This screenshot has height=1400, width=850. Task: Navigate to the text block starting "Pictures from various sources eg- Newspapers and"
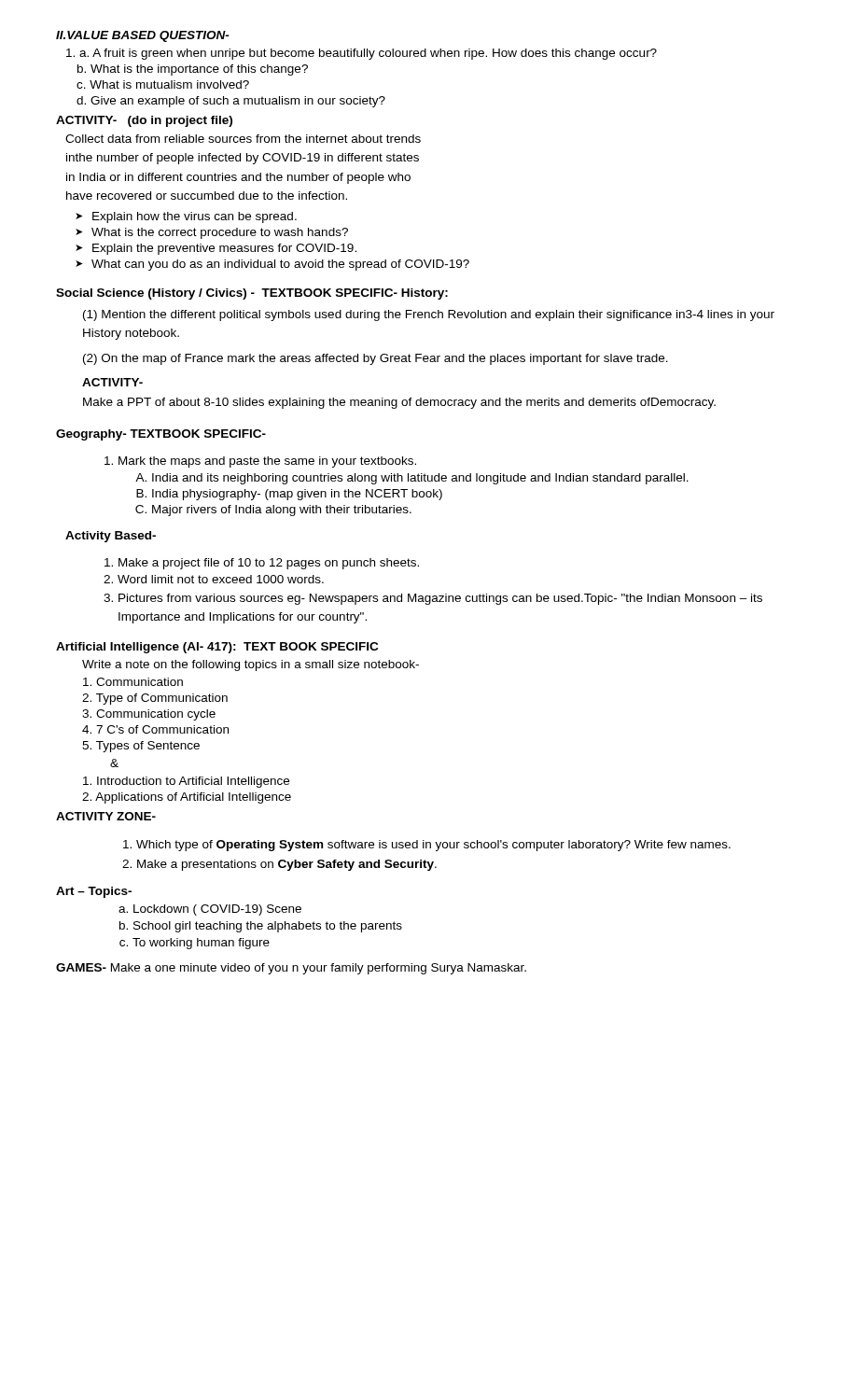[440, 607]
